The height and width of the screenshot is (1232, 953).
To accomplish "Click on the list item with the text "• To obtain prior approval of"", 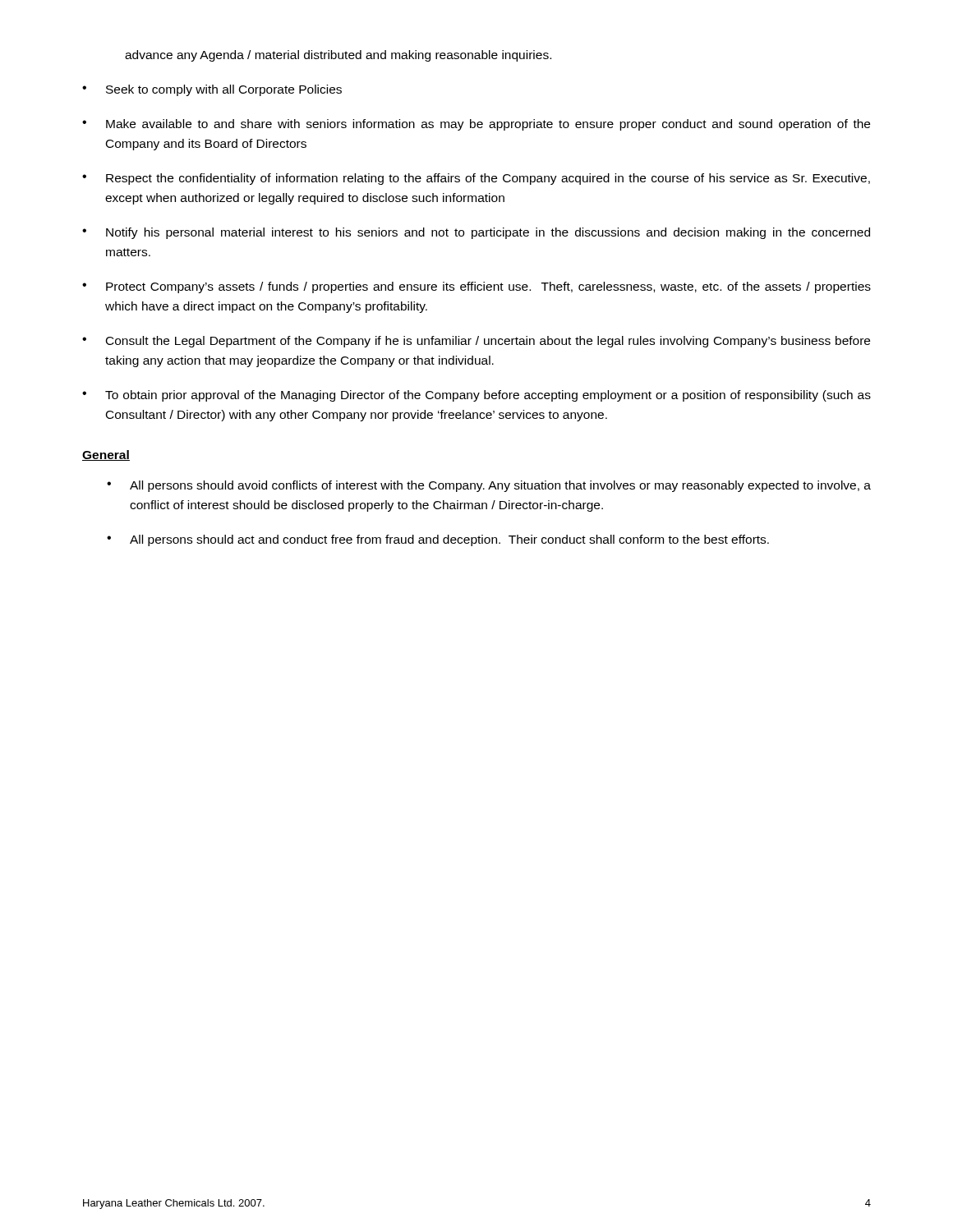I will pos(476,405).
